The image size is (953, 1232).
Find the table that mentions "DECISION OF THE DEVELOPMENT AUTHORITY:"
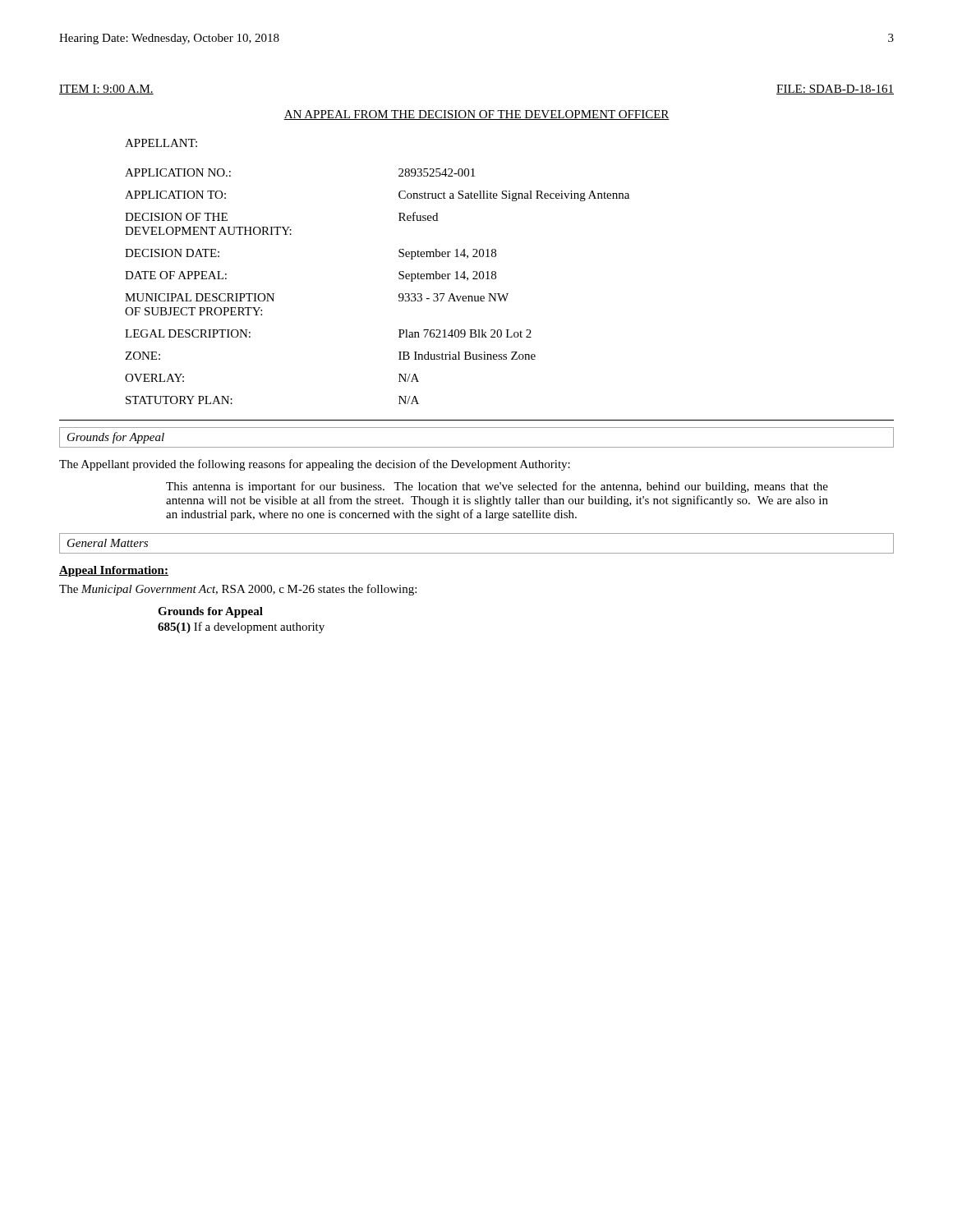pyautogui.click(x=476, y=287)
